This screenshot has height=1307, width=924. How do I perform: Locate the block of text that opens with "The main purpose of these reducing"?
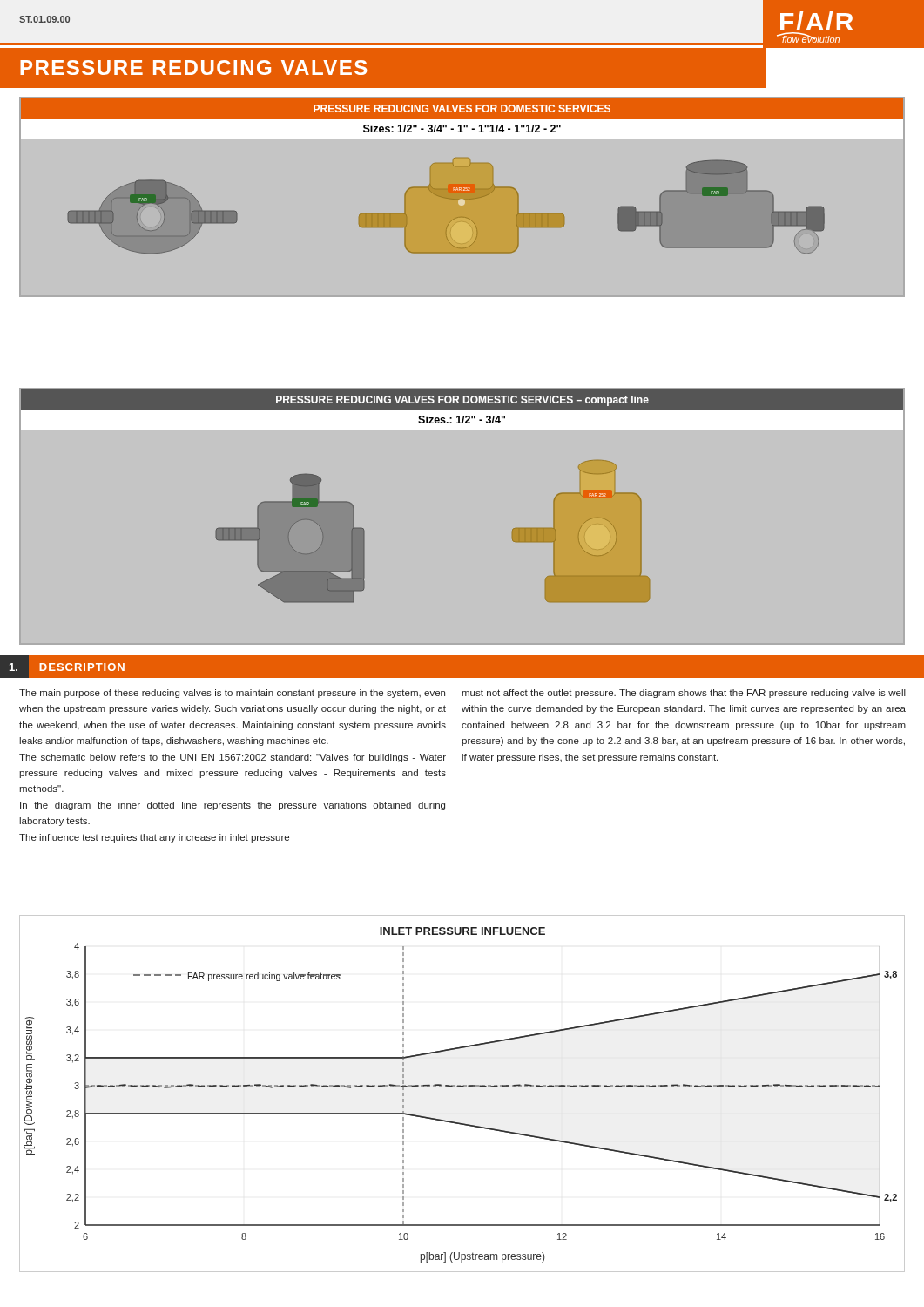tap(233, 765)
